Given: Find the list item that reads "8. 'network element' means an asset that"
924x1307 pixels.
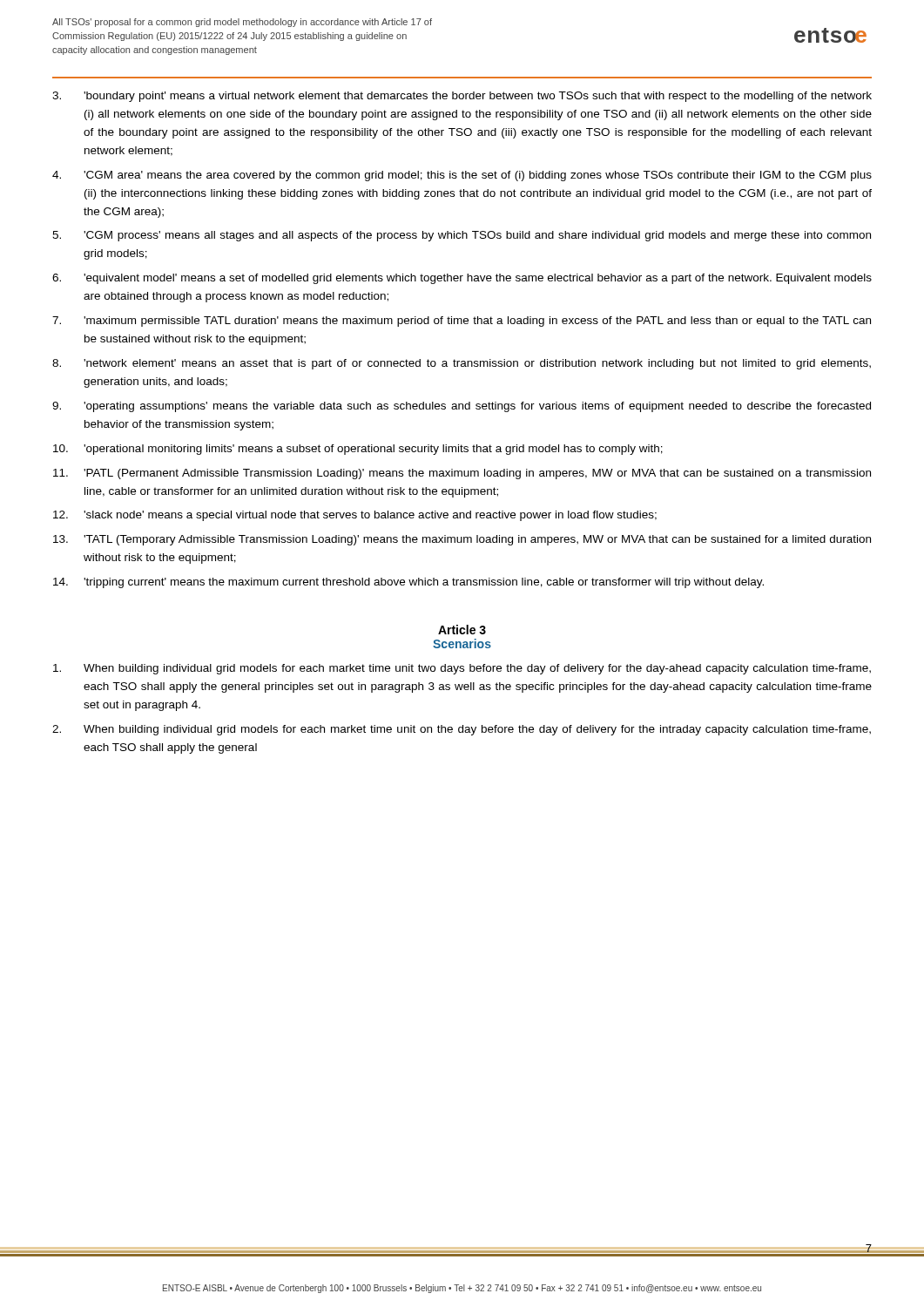Looking at the screenshot, I should [462, 373].
